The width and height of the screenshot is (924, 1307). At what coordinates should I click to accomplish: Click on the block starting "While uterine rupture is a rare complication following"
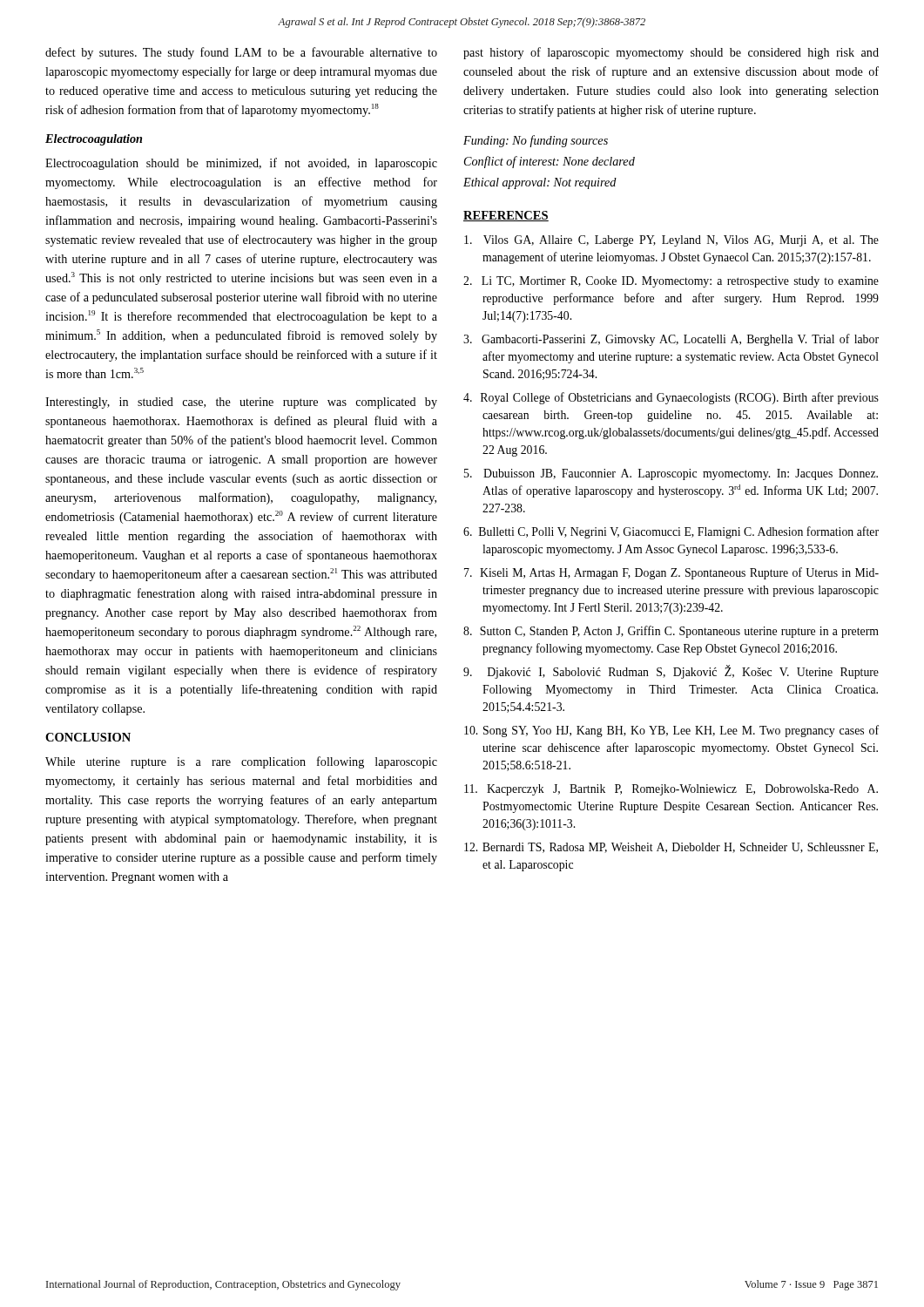click(x=241, y=819)
